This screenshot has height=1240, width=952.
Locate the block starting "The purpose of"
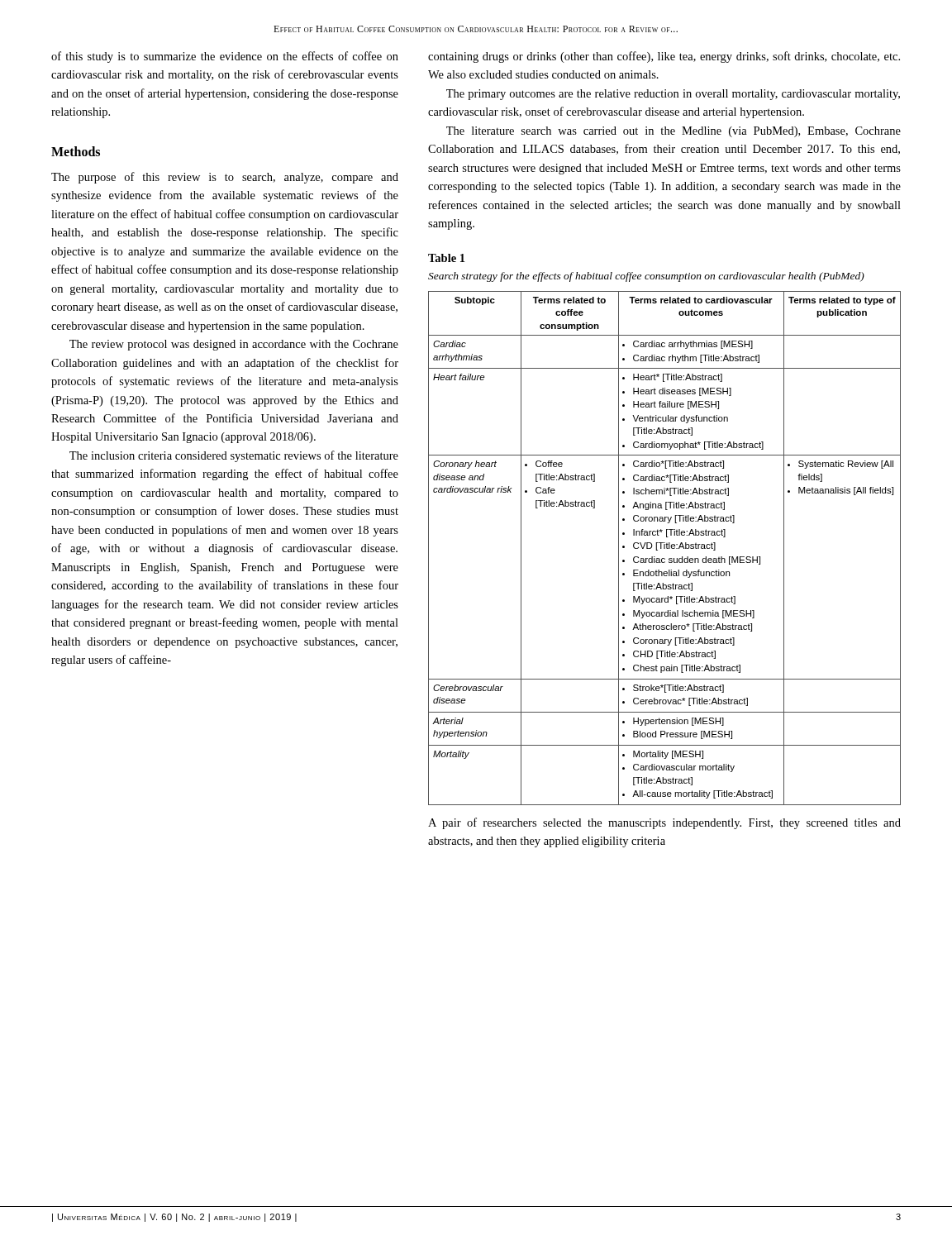coord(225,418)
